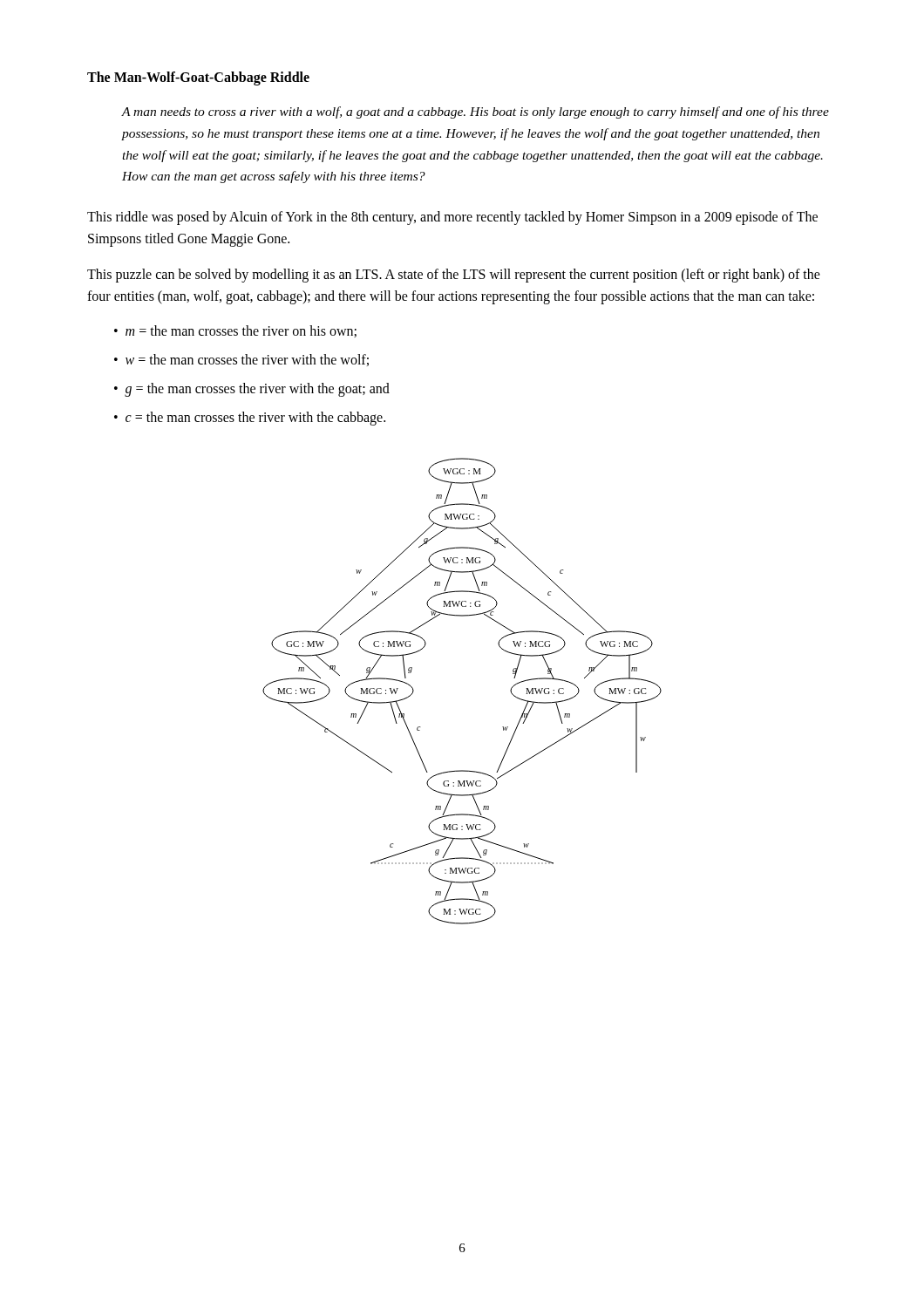This screenshot has width=924, height=1308.
Task: Select the text block starting "• g = the man crosses"
Action: 251,389
